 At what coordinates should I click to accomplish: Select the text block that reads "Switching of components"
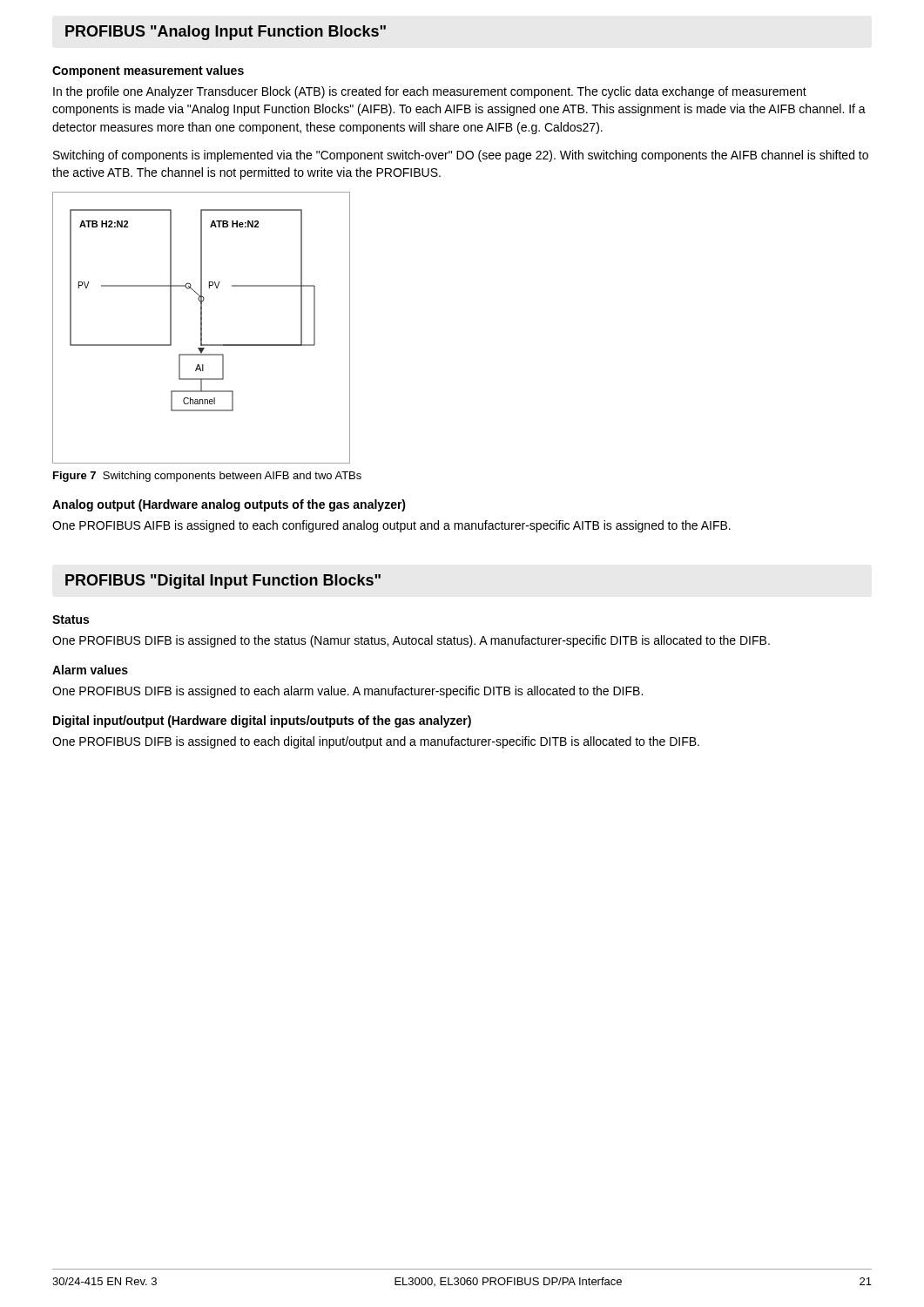[462, 164]
